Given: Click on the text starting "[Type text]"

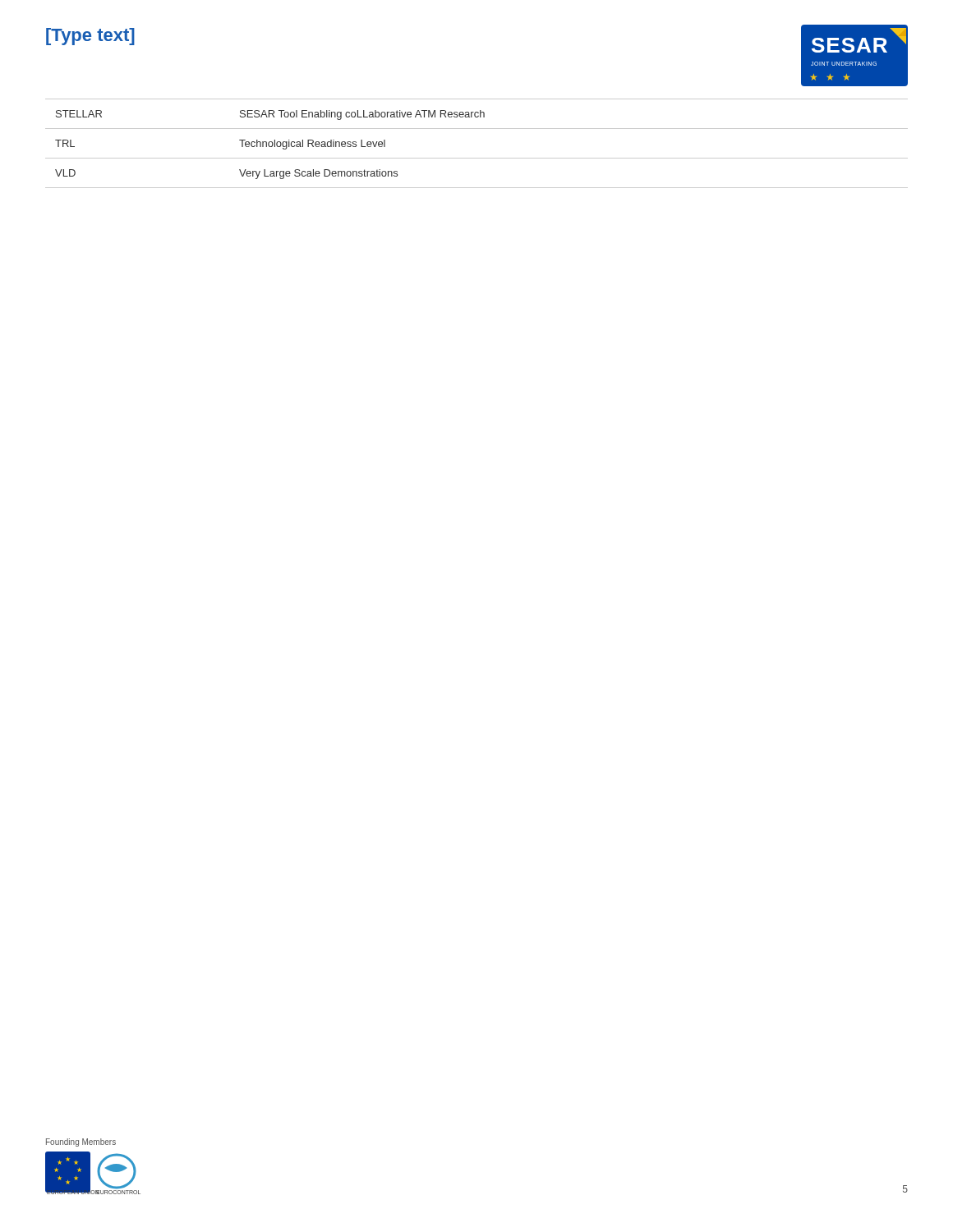Looking at the screenshot, I should tap(90, 35).
